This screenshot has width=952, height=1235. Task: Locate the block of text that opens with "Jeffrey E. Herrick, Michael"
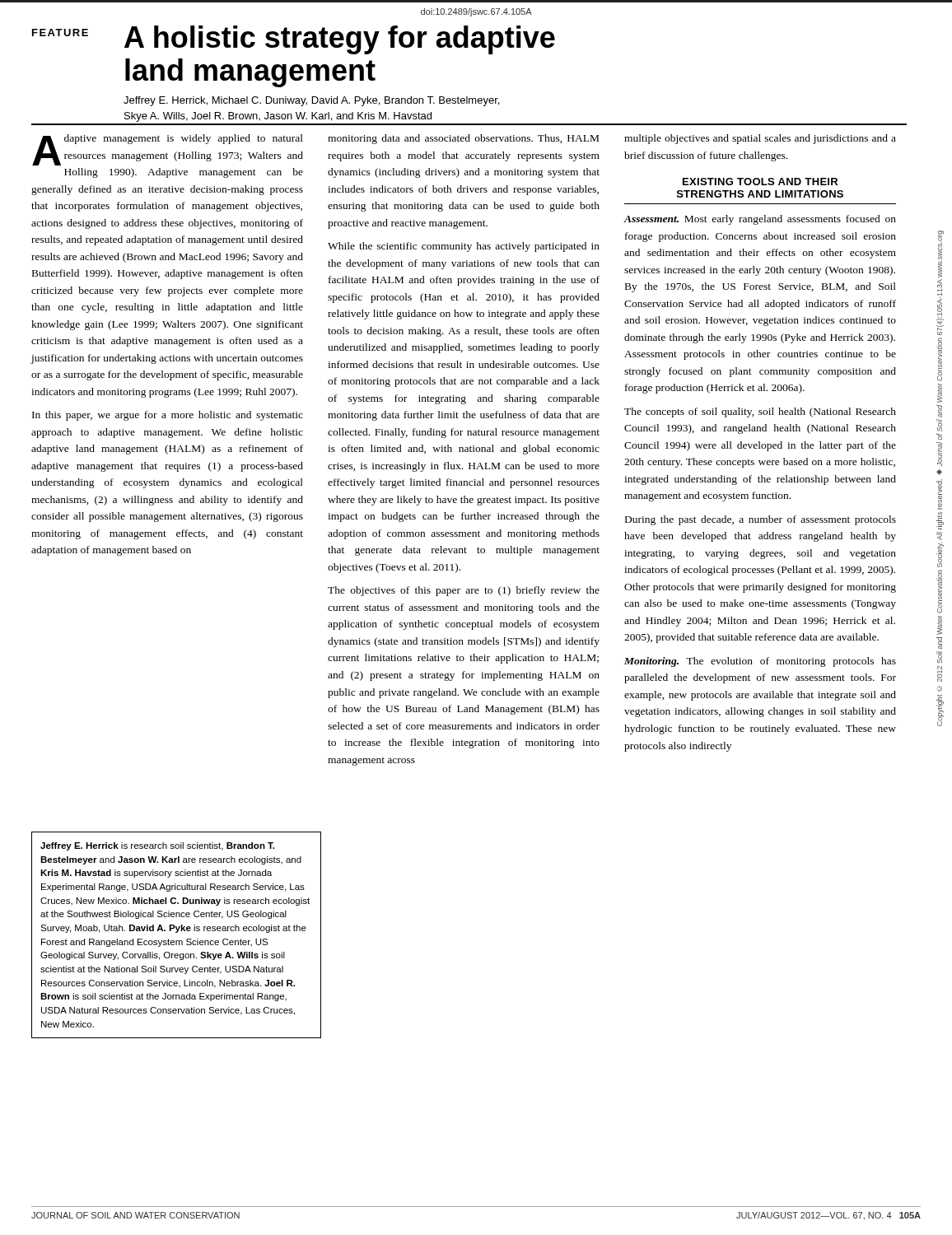[x=312, y=108]
